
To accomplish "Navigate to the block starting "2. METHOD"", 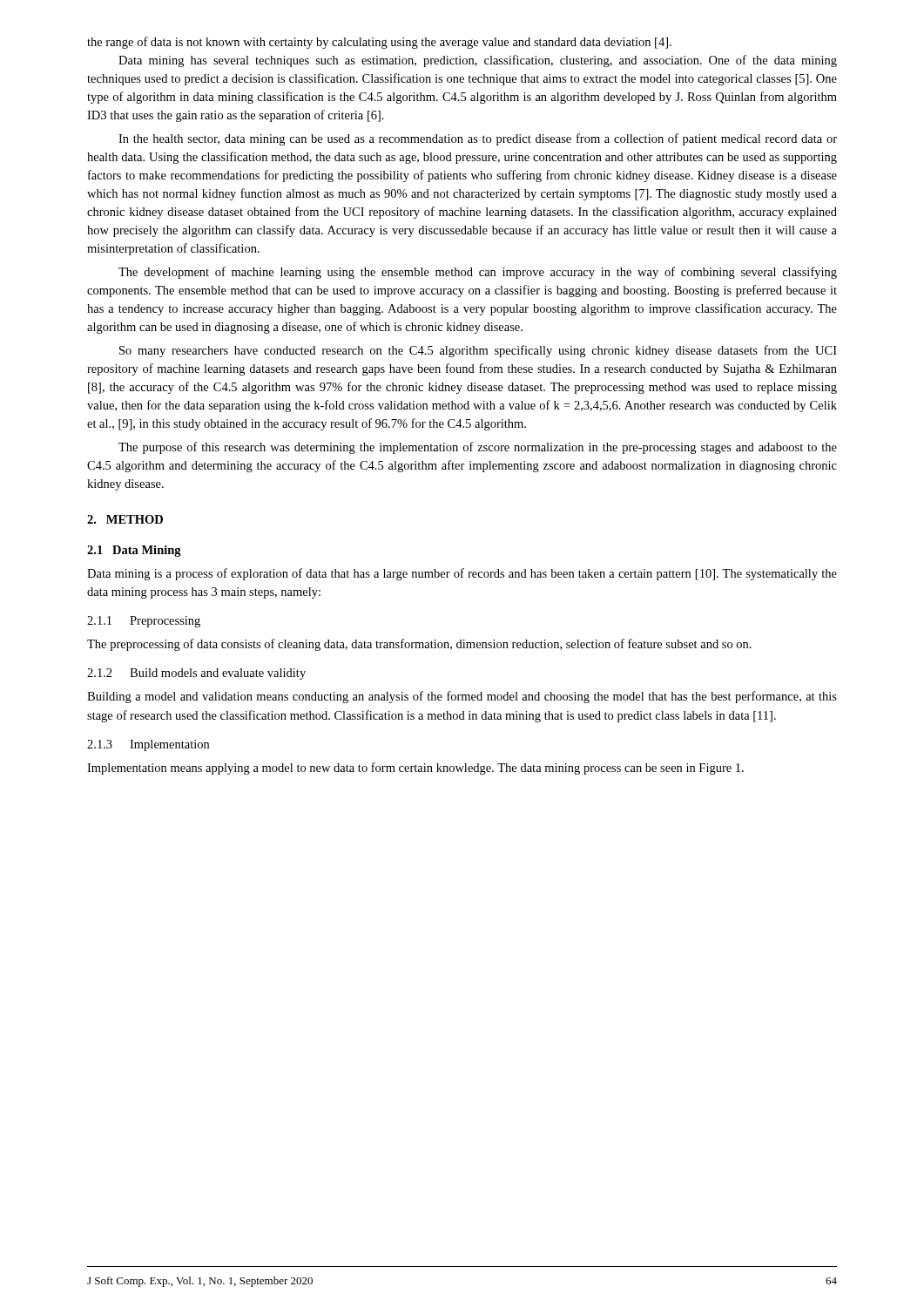I will point(125,519).
